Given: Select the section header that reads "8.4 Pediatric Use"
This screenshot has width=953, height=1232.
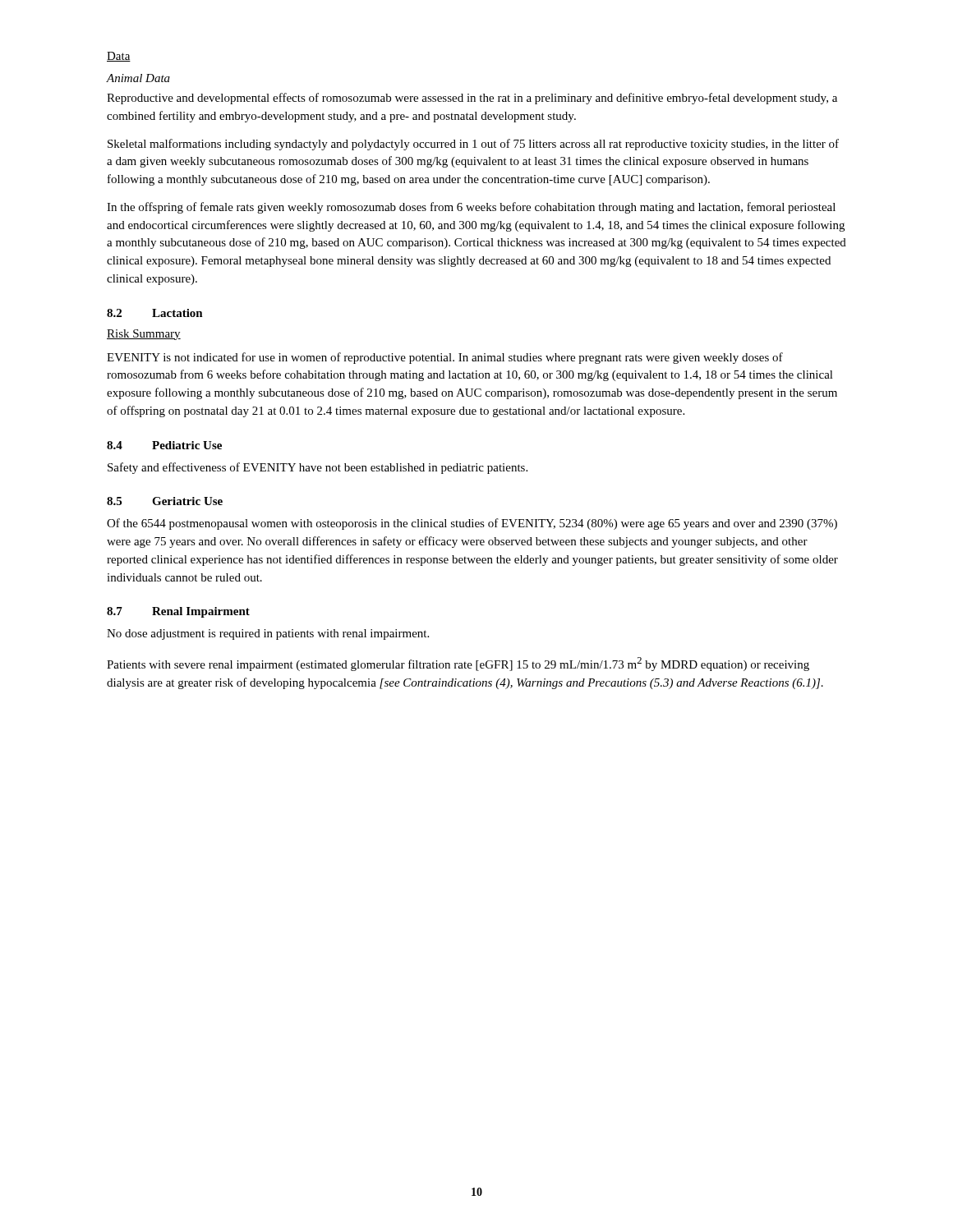Looking at the screenshot, I should tap(164, 445).
